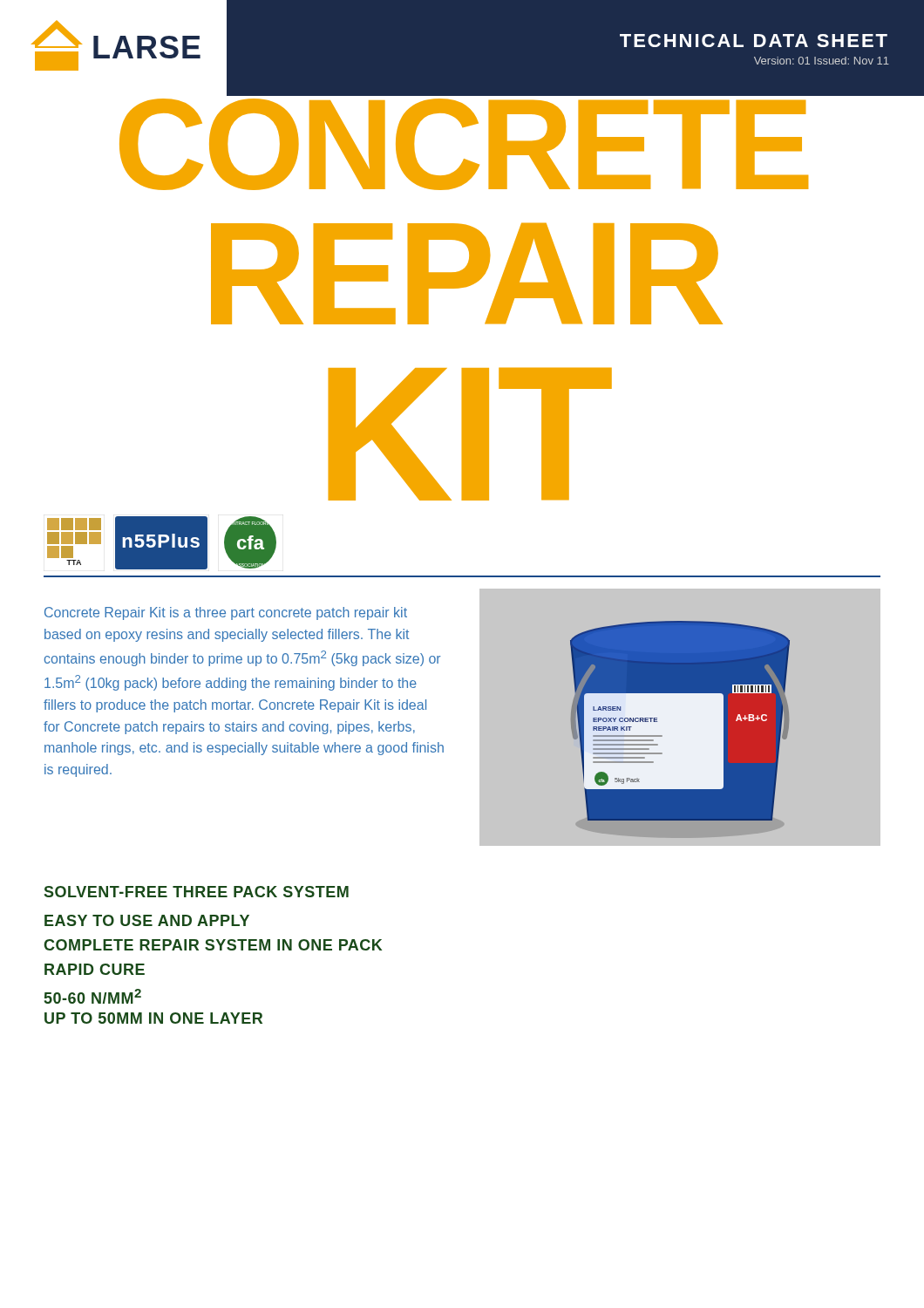Find the list item that reads "50-60 N/mm2"
The height and width of the screenshot is (1308, 924).
(93, 997)
